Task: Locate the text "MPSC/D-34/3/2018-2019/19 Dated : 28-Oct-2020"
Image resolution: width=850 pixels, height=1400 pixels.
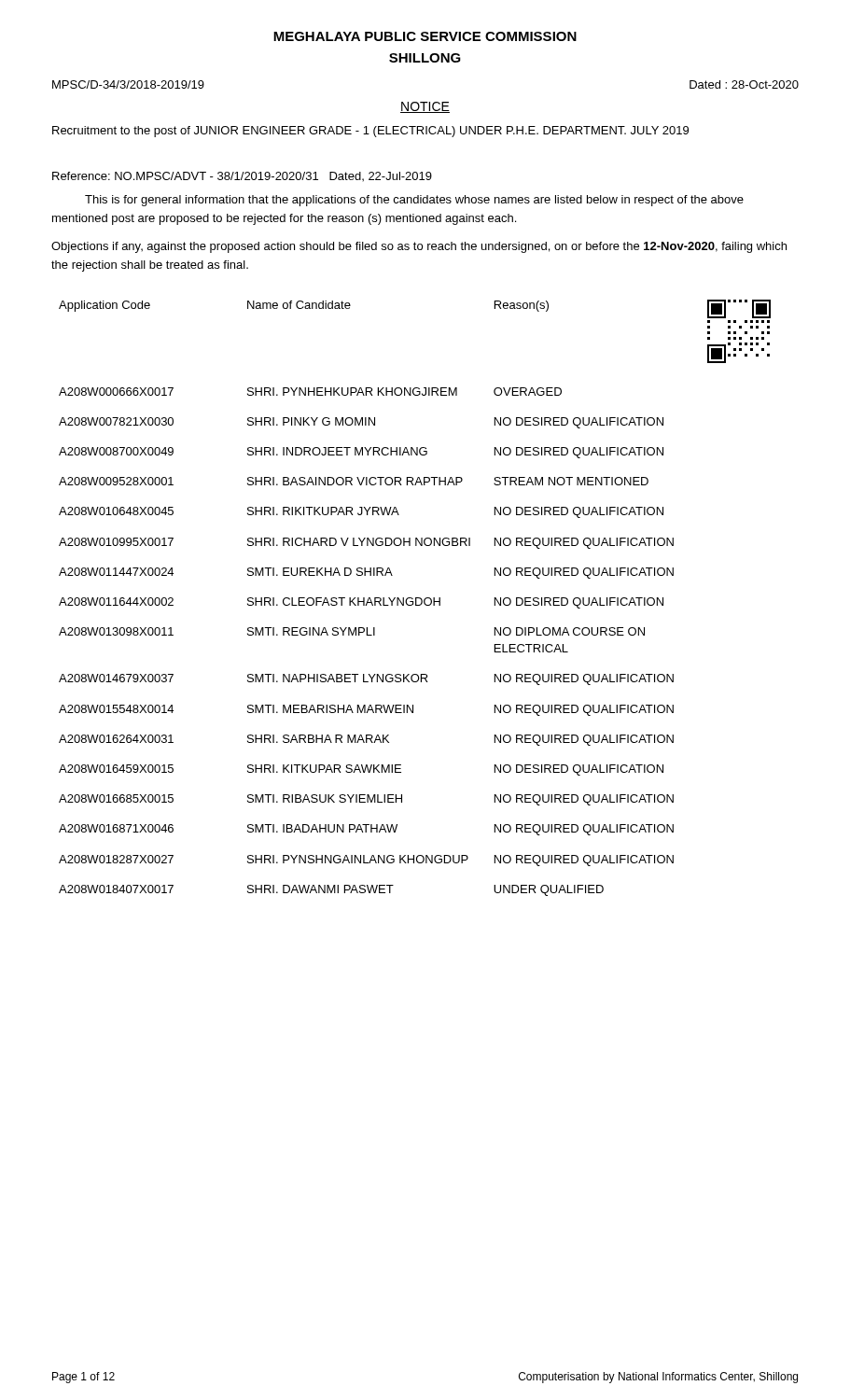Action: tap(122, 84)
